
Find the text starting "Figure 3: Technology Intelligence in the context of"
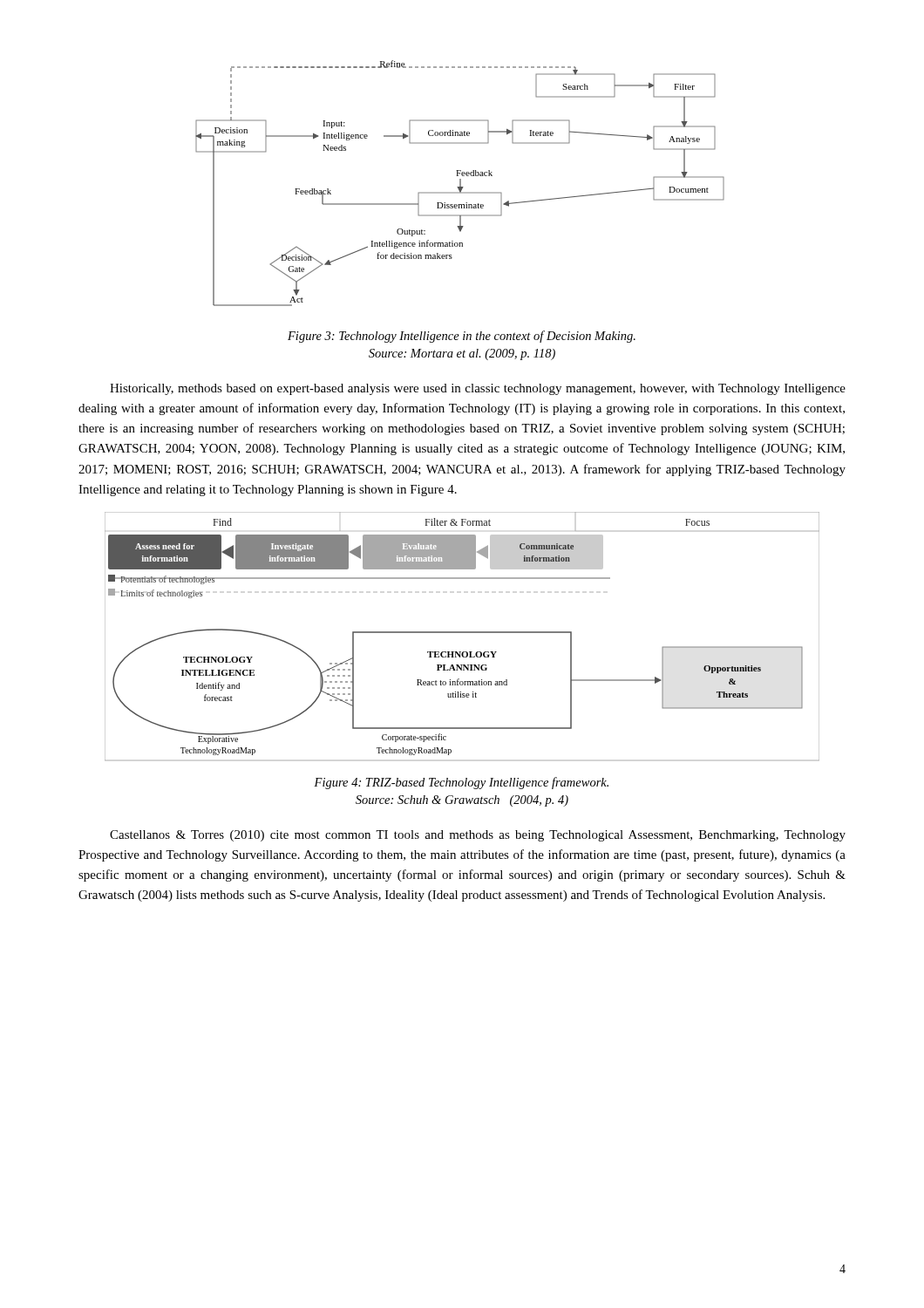point(462,345)
